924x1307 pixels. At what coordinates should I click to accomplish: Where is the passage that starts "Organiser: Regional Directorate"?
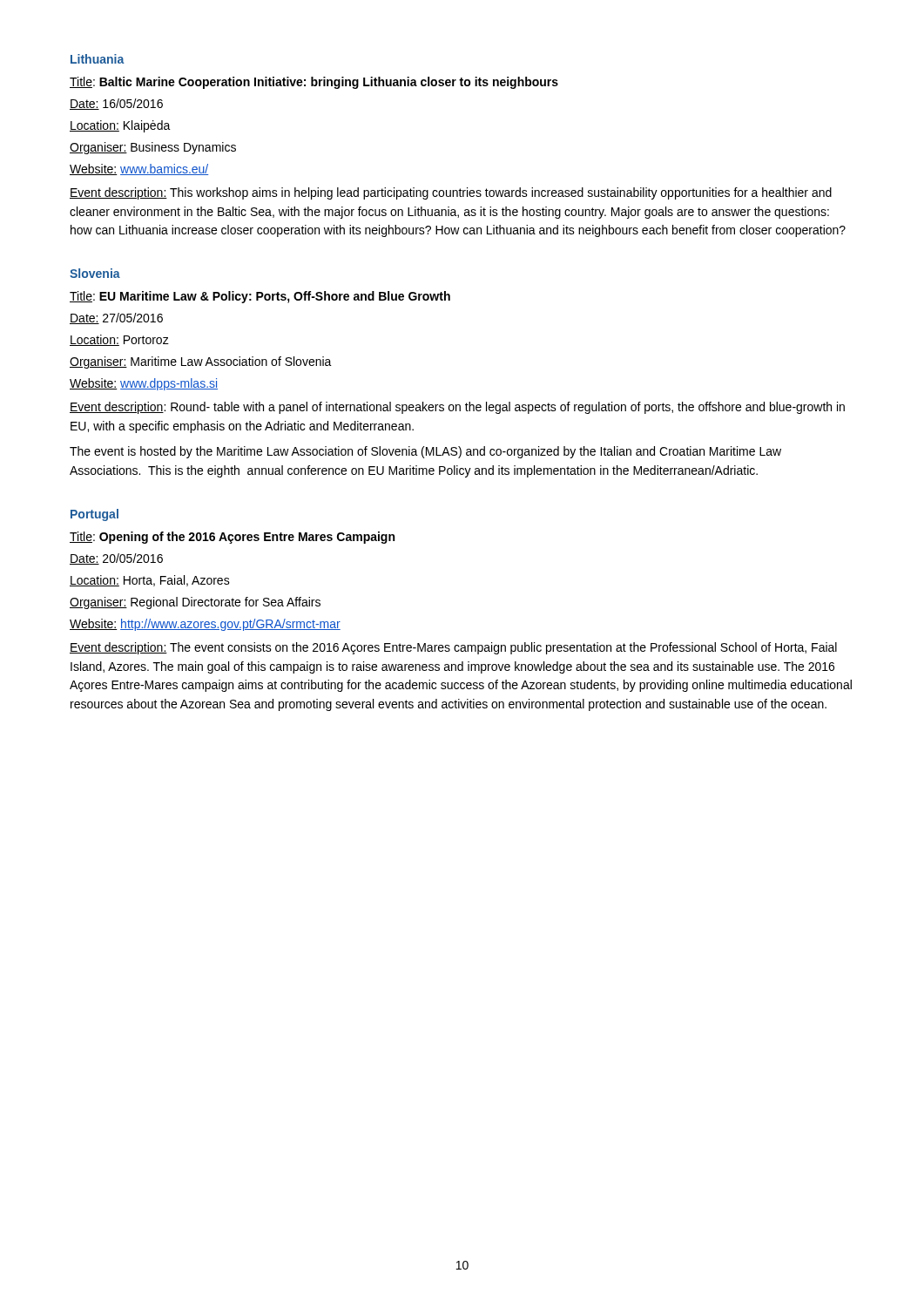coord(195,602)
